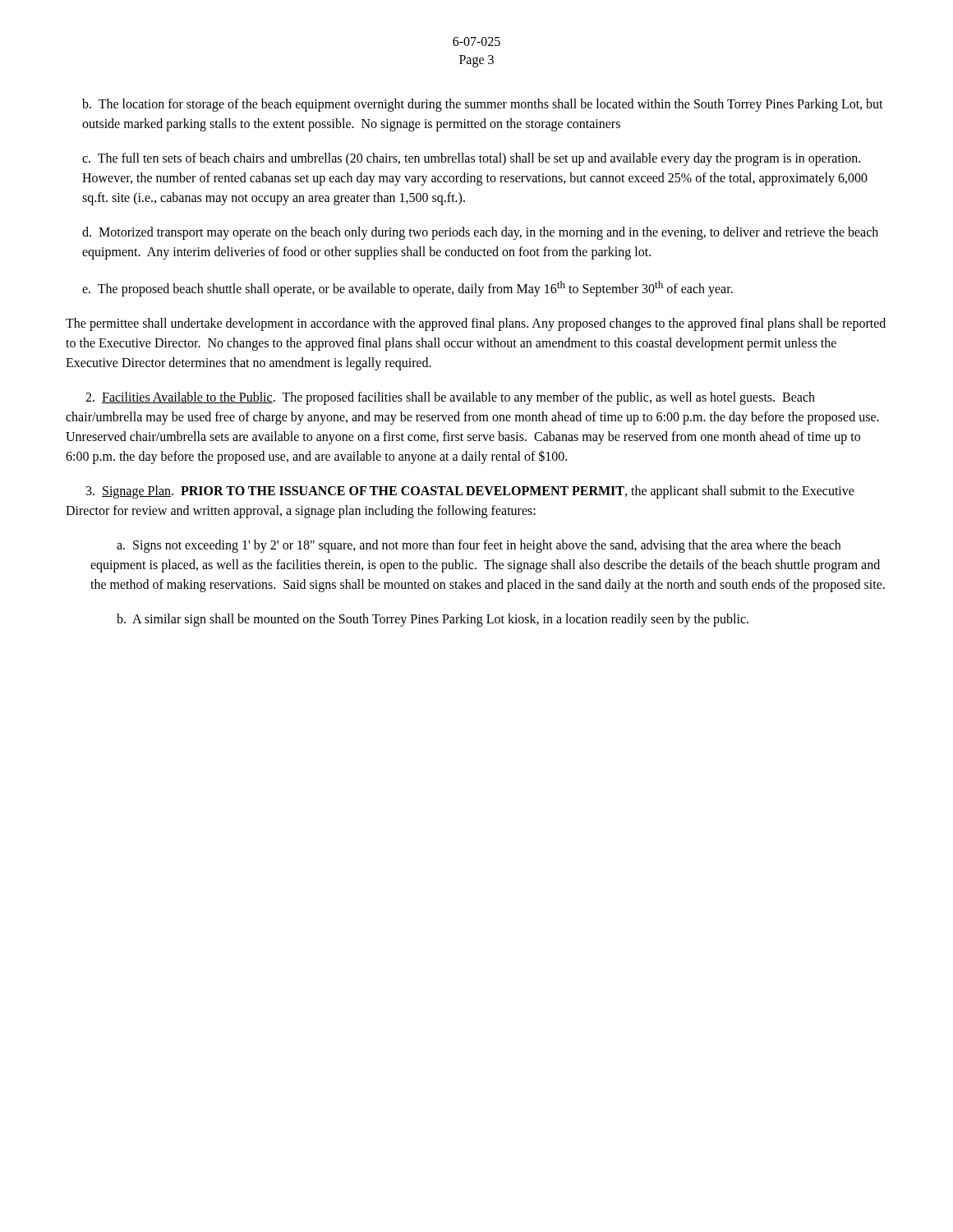This screenshot has width=953, height=1232.
Task: Click on the region starting "b. The location for"
Action: (x=482, y=114)
